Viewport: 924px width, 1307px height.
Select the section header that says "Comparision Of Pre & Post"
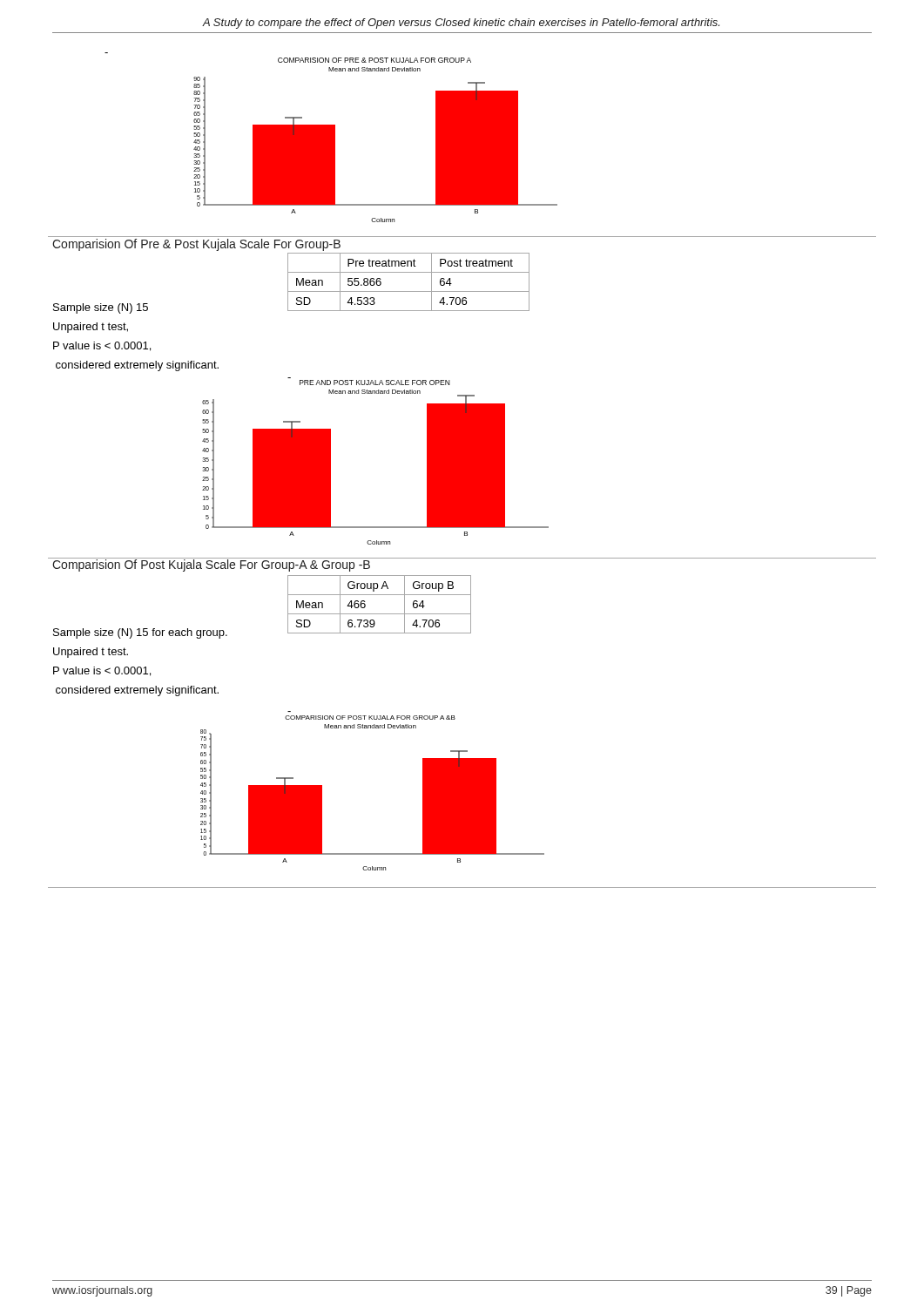(x=197, y=244)
